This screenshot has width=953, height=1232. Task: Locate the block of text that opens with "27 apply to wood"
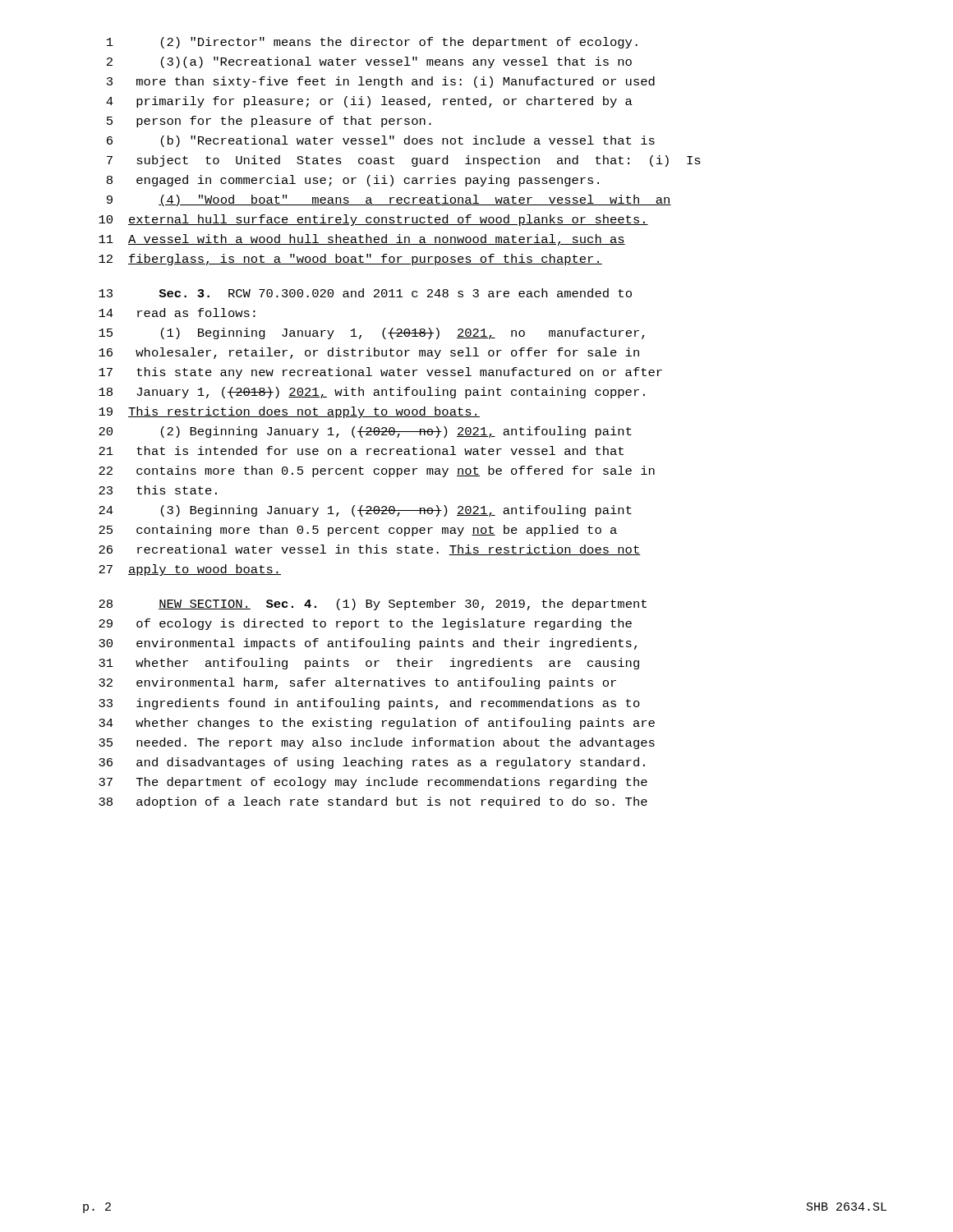coord(190,570)
